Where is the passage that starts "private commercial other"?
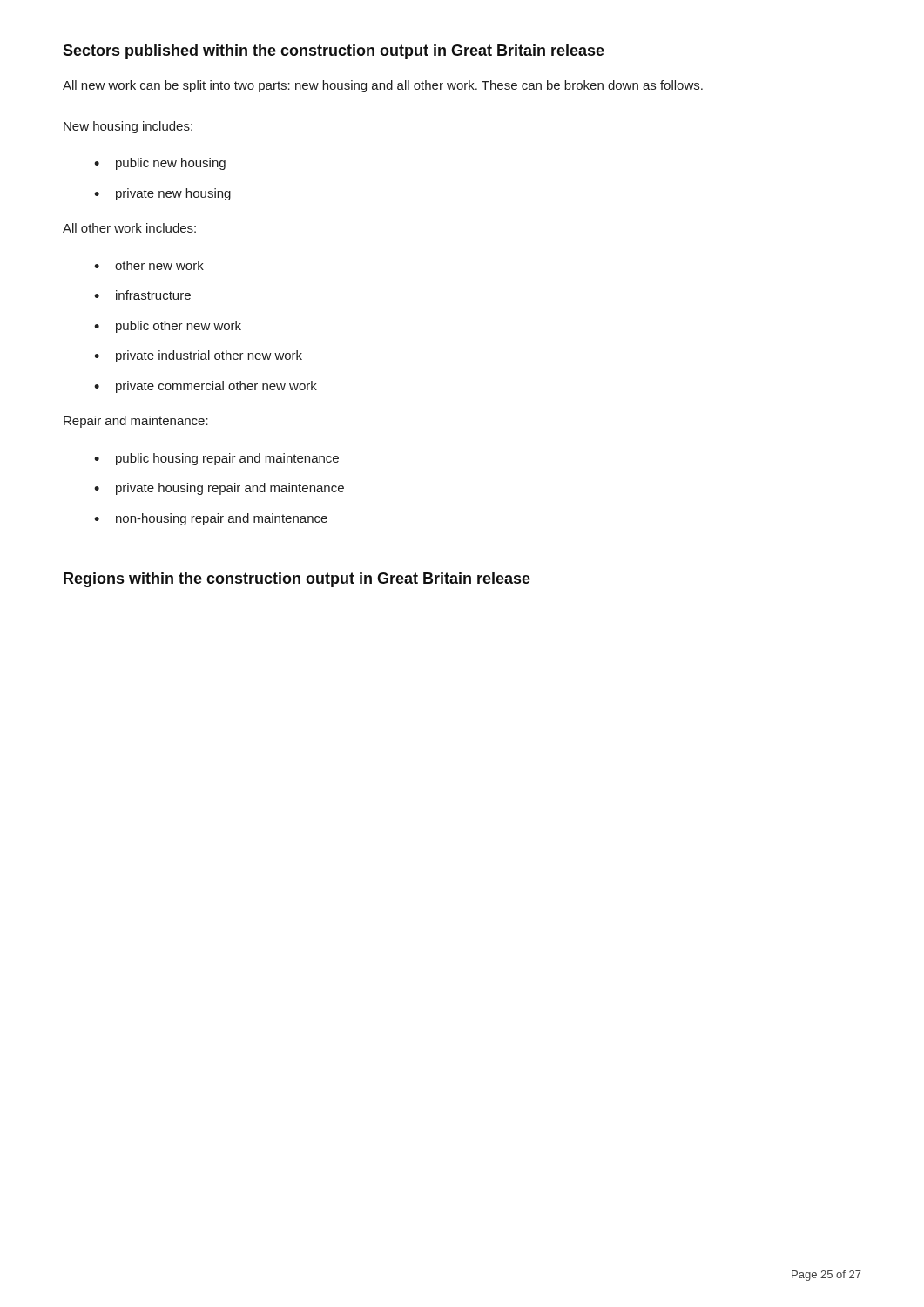This screenshot has width=924, height=1307. point(216,385)
